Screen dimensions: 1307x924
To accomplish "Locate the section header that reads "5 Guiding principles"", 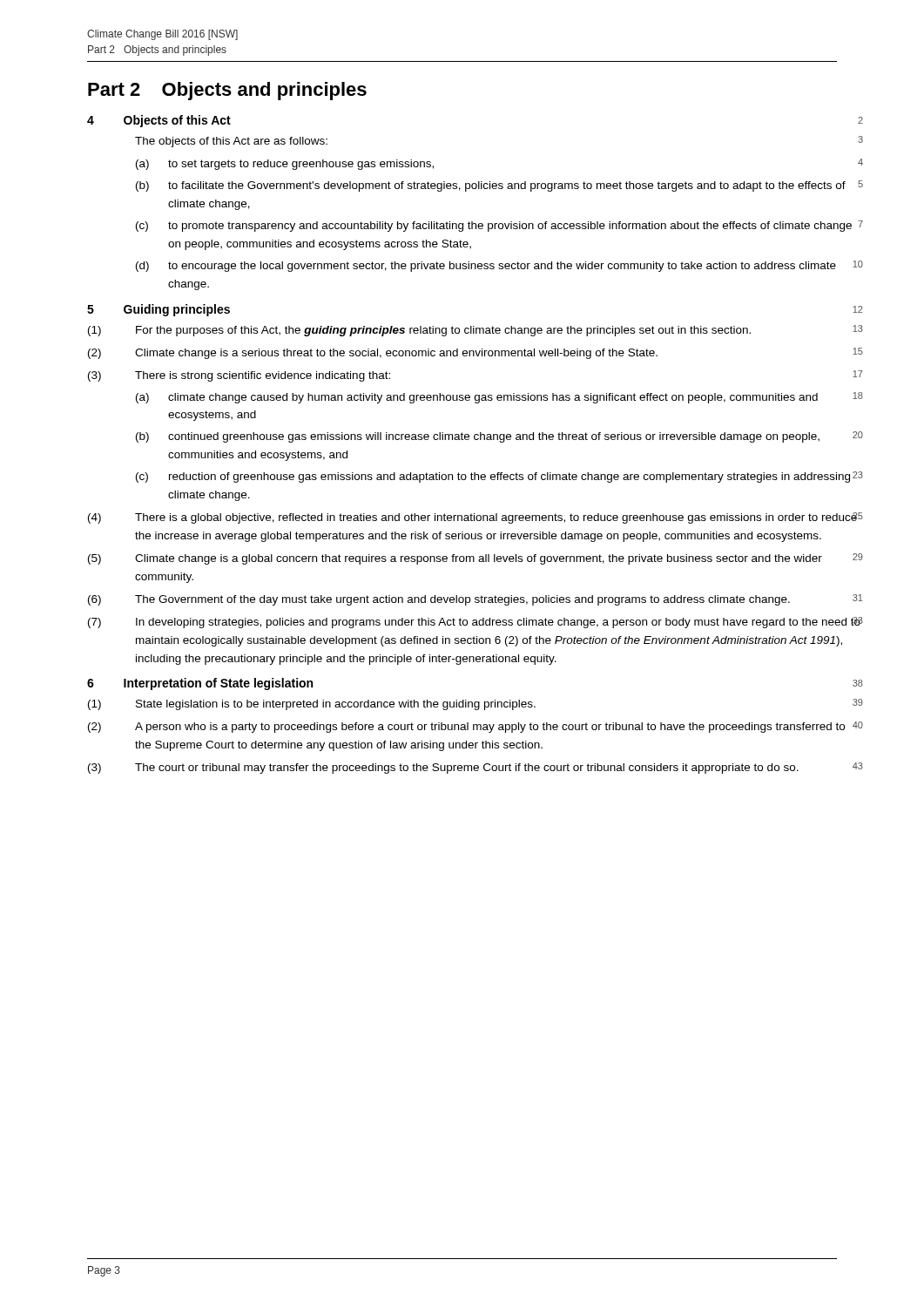I will point(159,309).
